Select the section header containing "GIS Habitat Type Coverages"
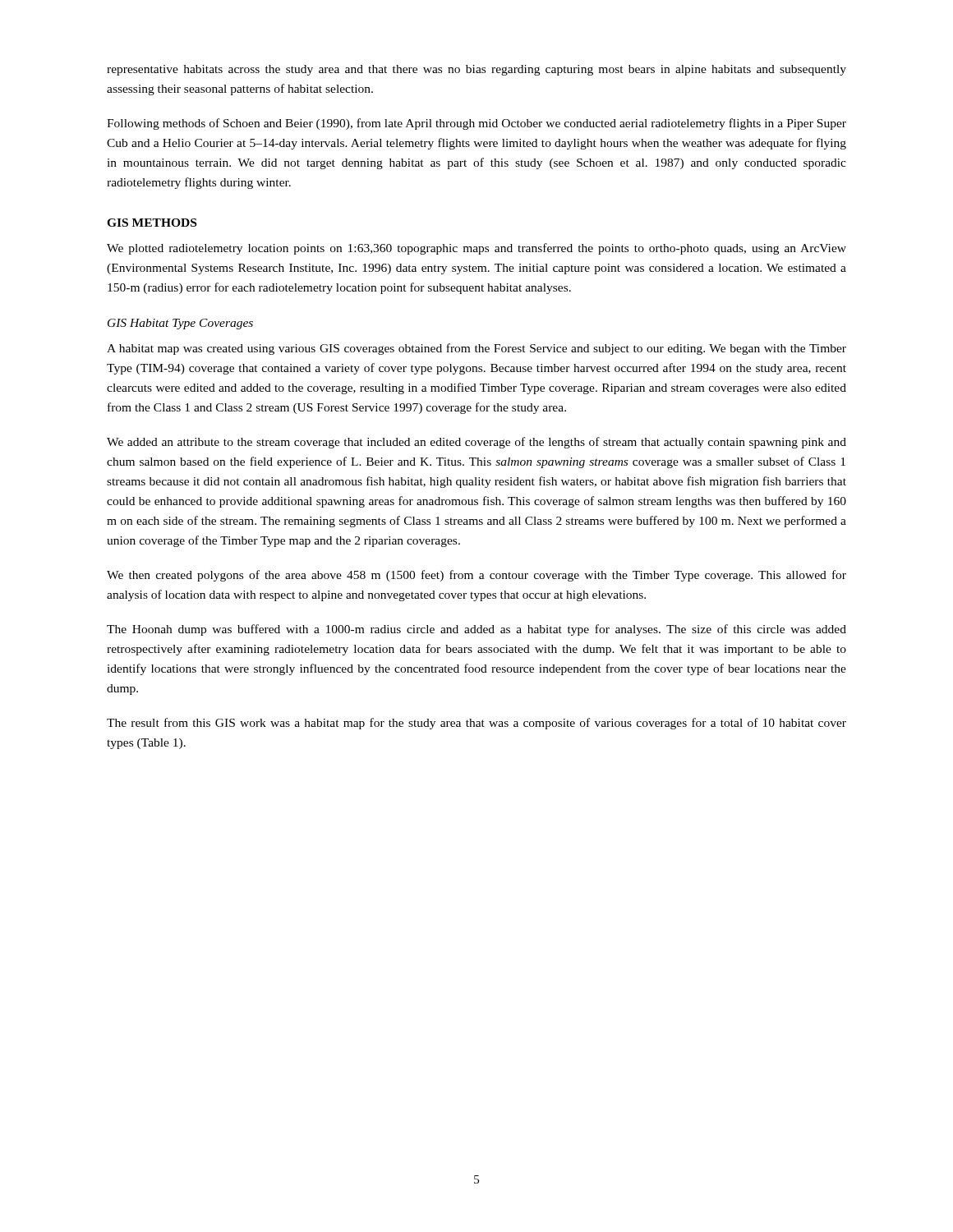Screen dimensions: 1232x953 pos(180,322)
